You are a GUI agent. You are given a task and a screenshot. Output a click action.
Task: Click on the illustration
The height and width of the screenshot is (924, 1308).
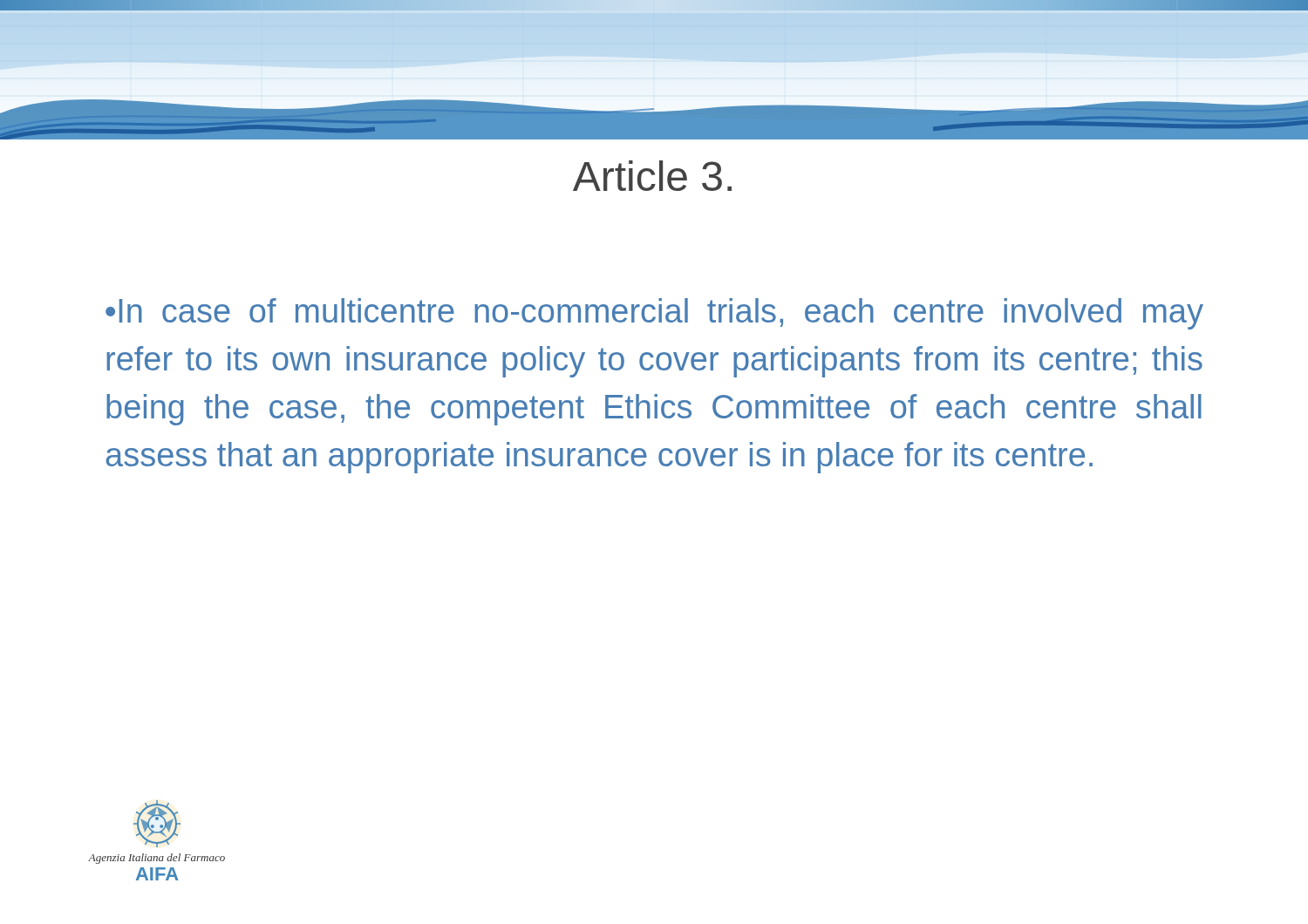[654, 70]
